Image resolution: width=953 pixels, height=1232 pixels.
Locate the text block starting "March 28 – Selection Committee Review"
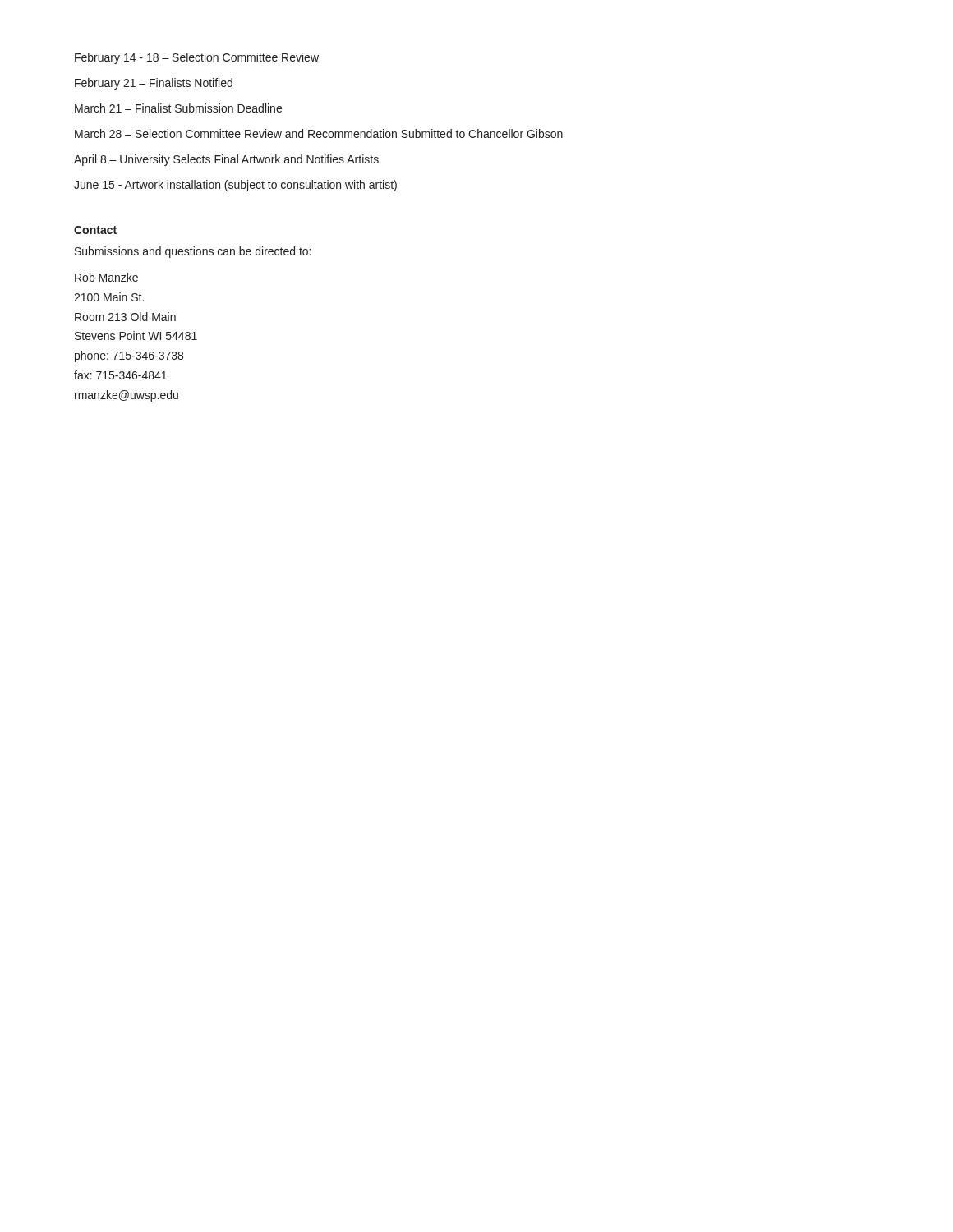(318, 134)
